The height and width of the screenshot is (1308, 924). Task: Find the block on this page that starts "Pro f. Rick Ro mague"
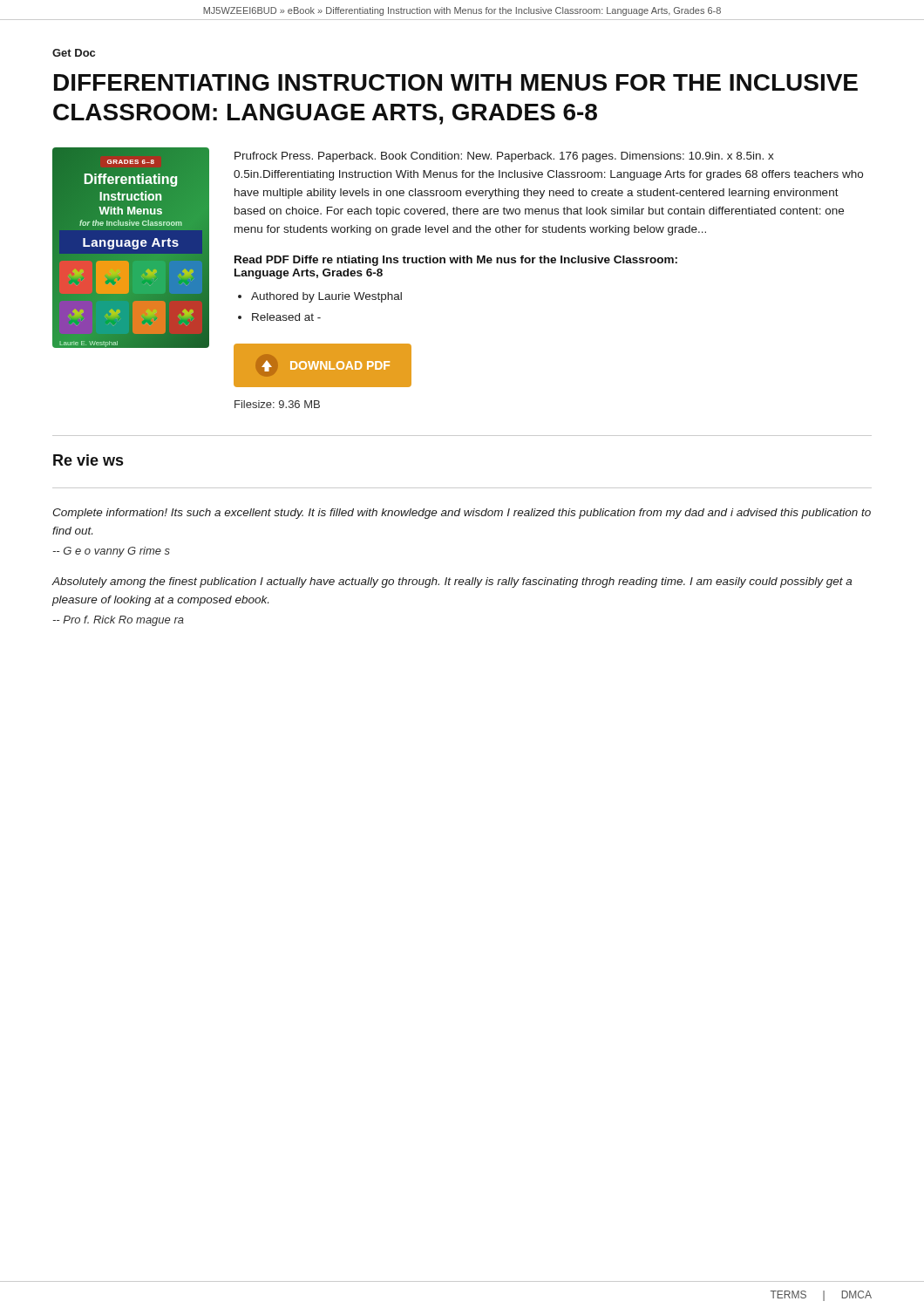point(118,620)
